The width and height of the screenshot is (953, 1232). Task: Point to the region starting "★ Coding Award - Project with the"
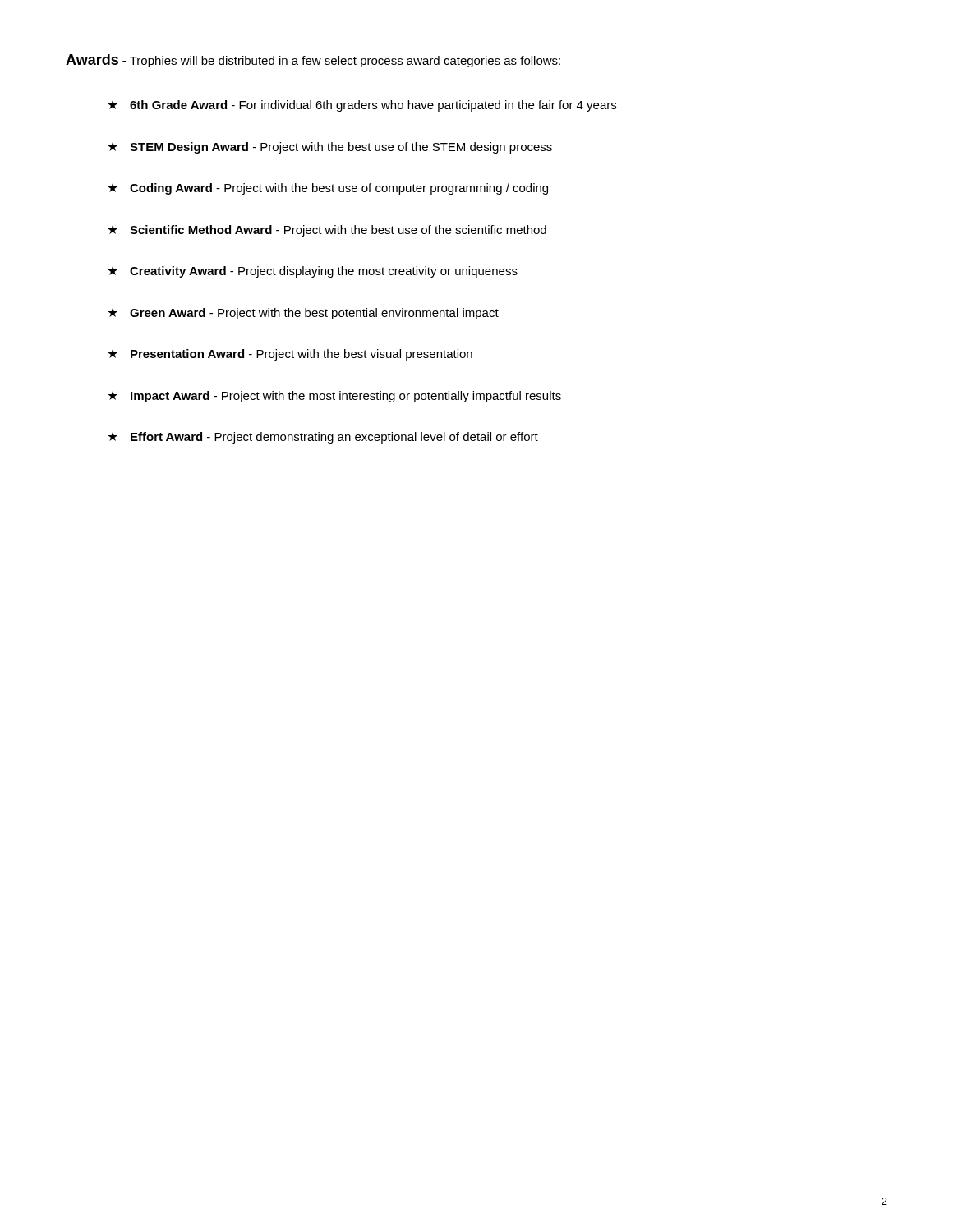pos(328,188)
